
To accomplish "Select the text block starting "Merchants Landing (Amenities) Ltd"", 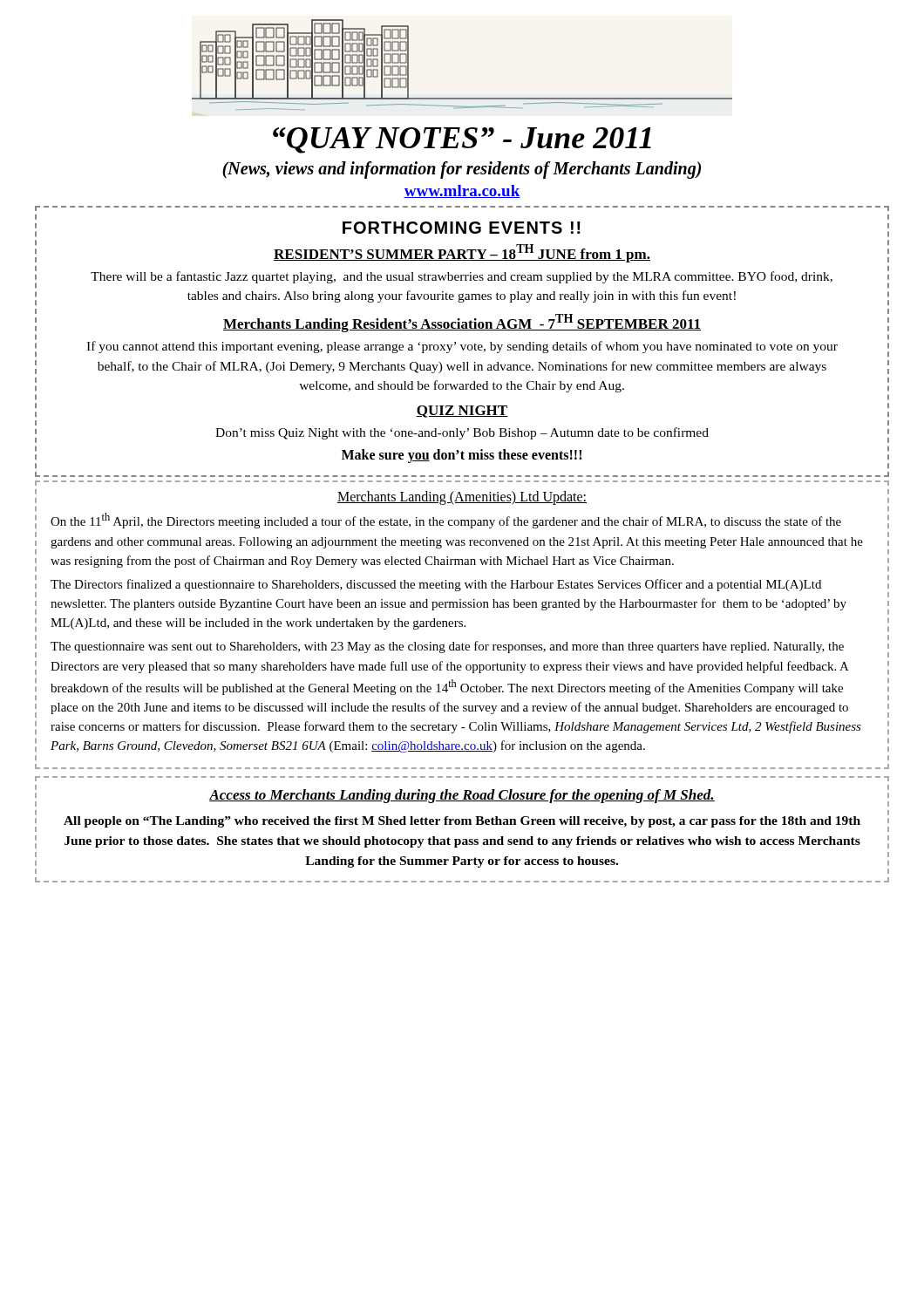I will pos(462,497).
